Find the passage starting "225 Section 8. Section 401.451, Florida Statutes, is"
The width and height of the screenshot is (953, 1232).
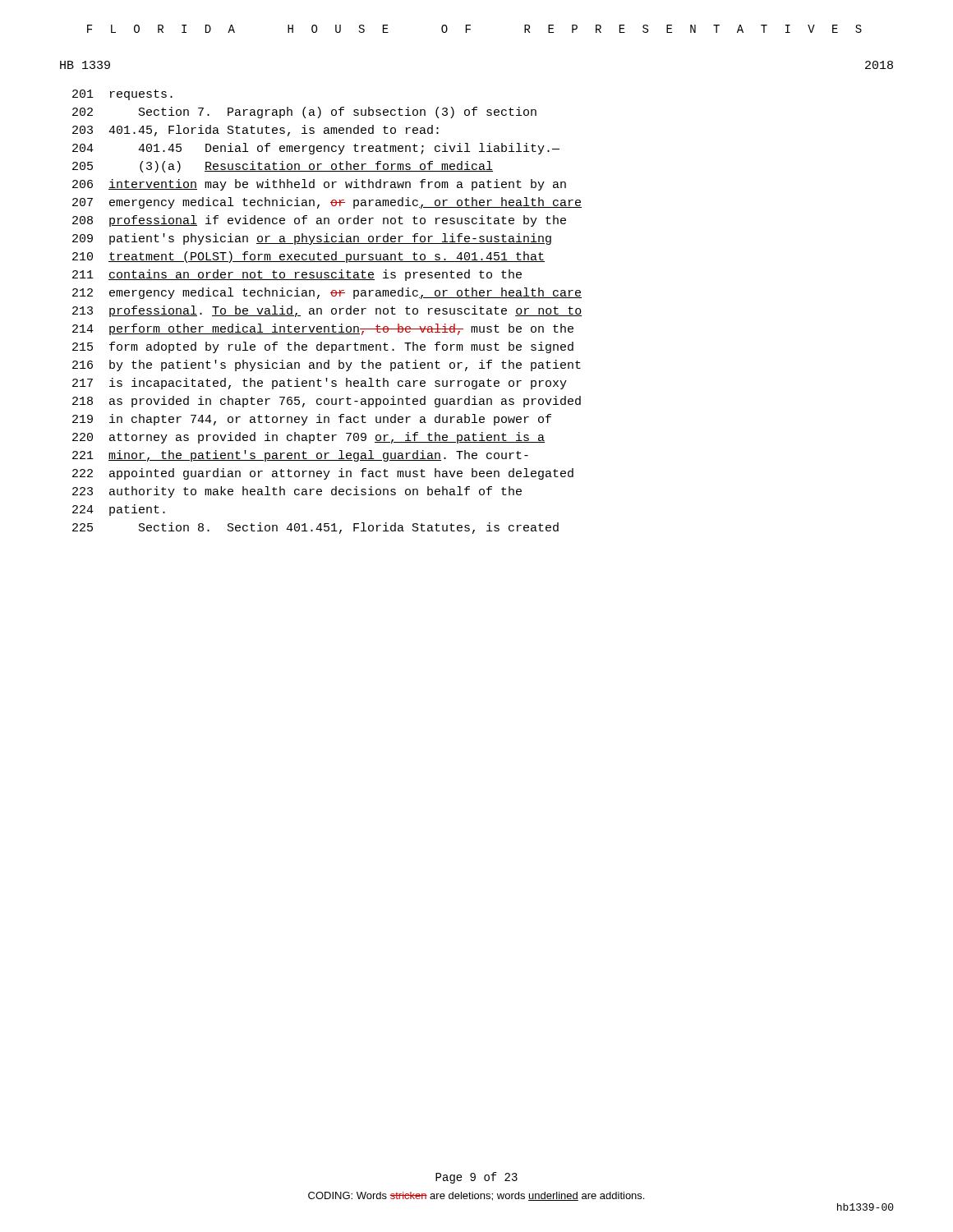click(476, 529)
